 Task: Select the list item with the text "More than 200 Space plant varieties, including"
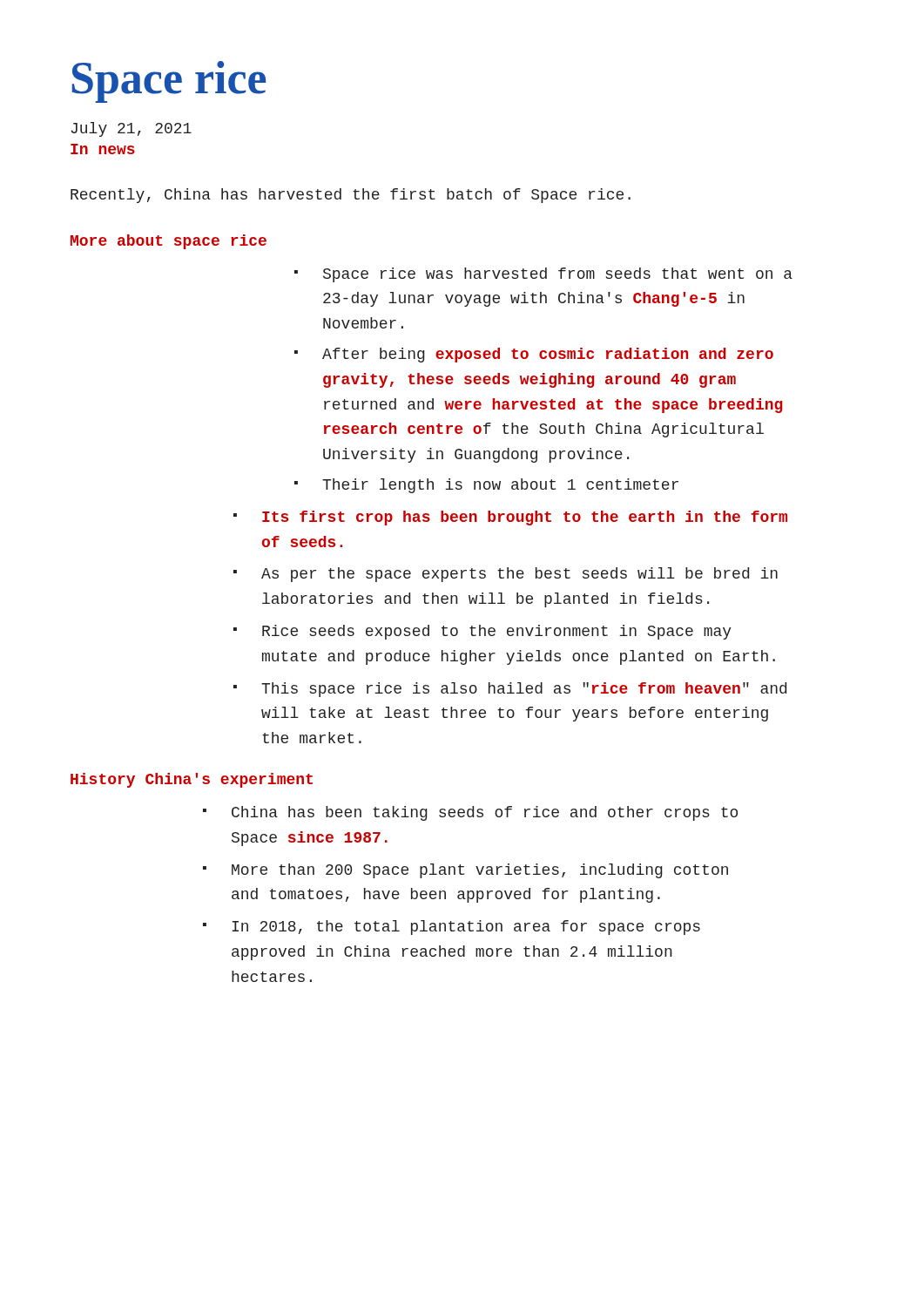pos(480,883)
